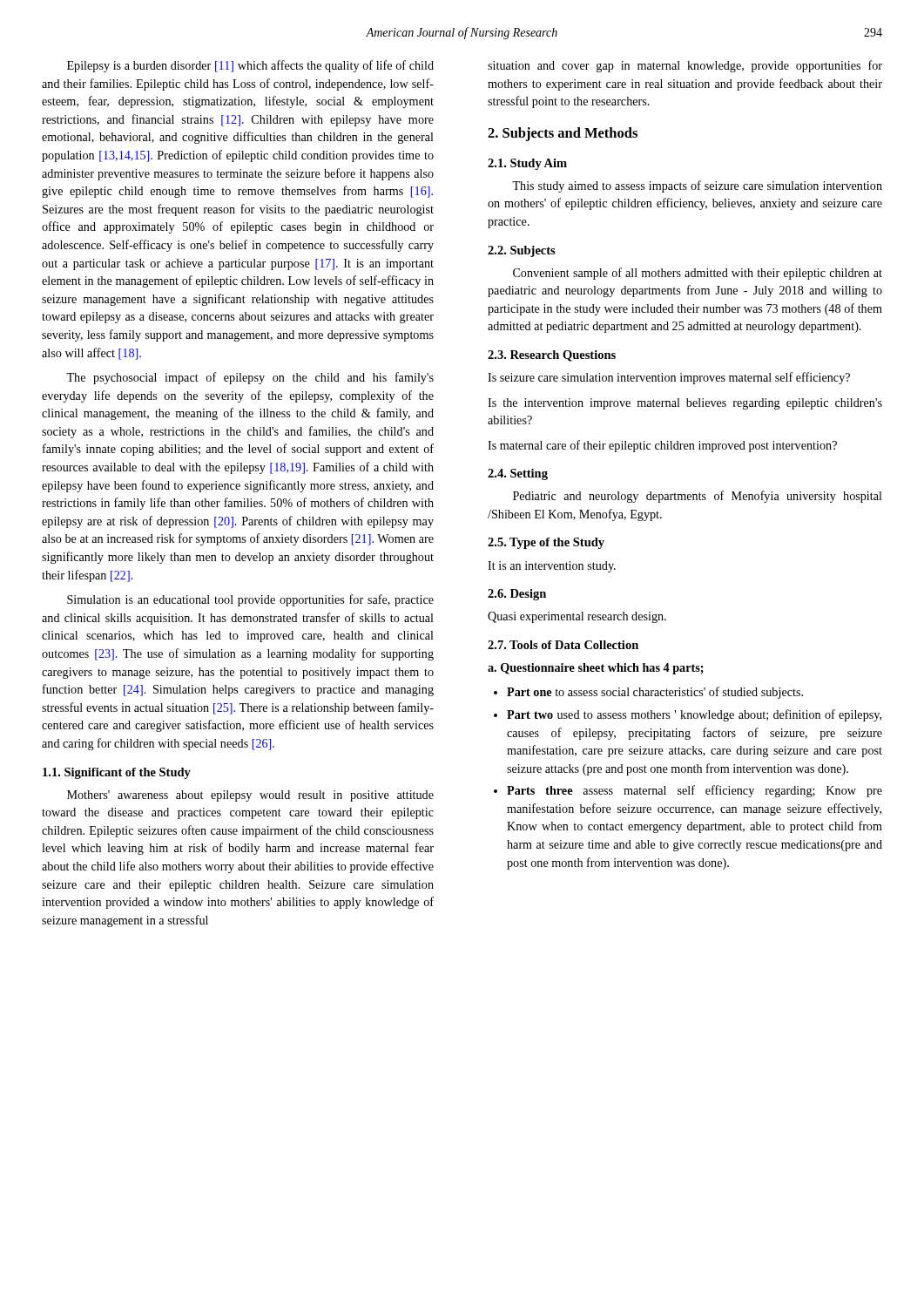
Task: Navigate to the element starting "2.7. Tools of Data"
Action: coord(563,645)
